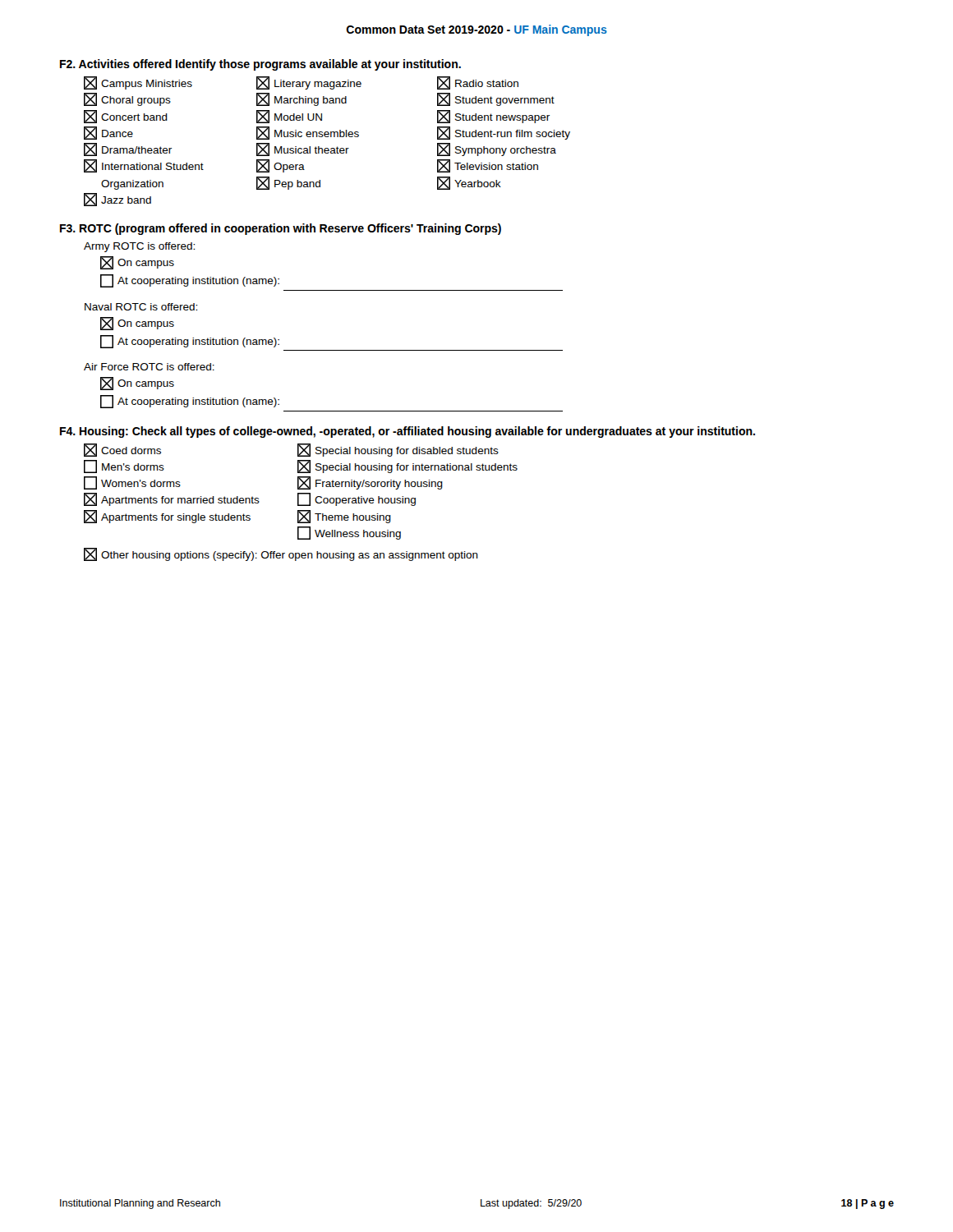Locate the text block containing "Army ROTC is"
This screenshot has width=953, height=1232.
139,247
